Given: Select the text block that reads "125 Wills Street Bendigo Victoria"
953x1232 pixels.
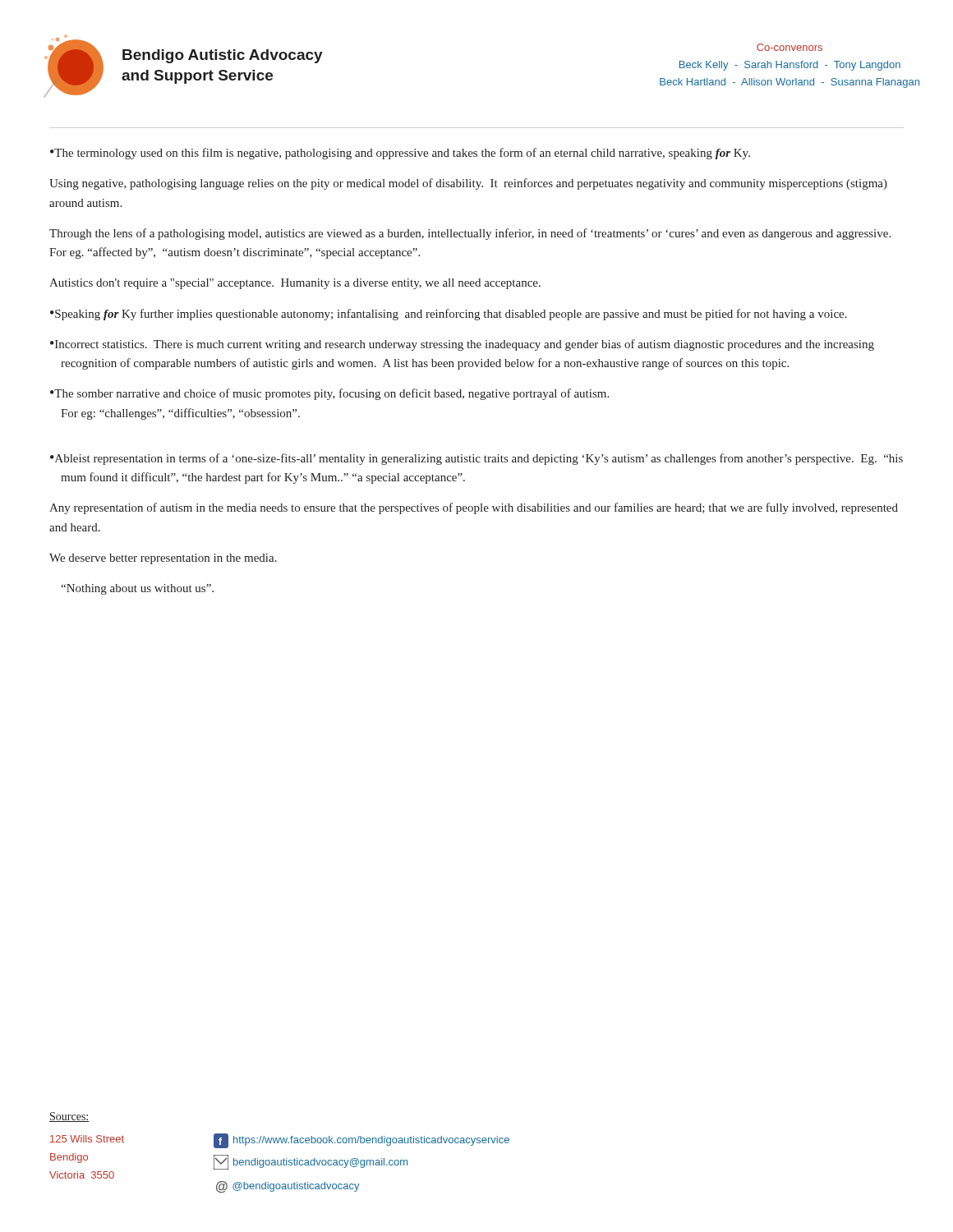Looking at the screenshot, I should pyautogui.click(x=87, y=1157).
